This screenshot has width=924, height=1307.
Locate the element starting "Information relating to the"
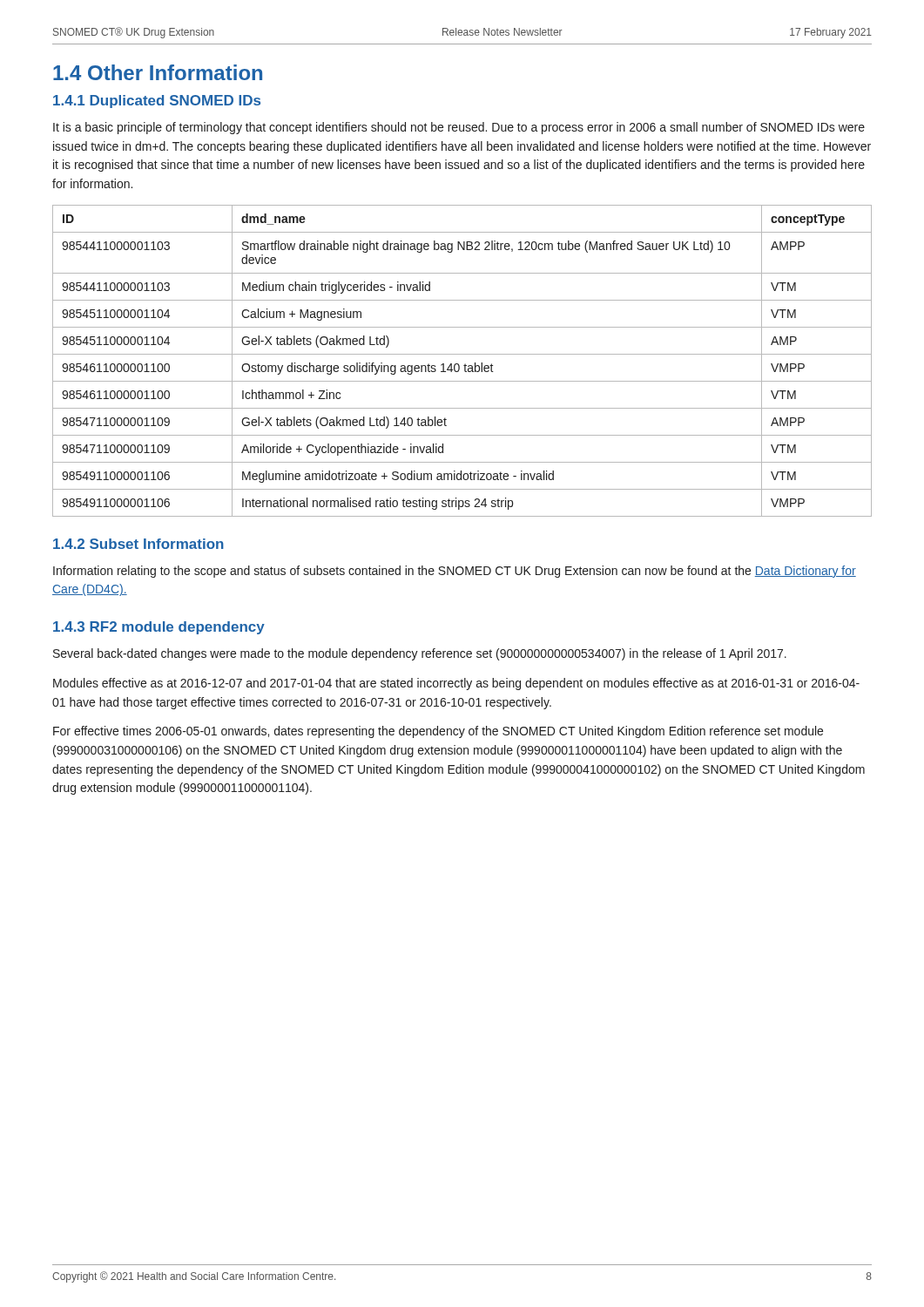454,580
